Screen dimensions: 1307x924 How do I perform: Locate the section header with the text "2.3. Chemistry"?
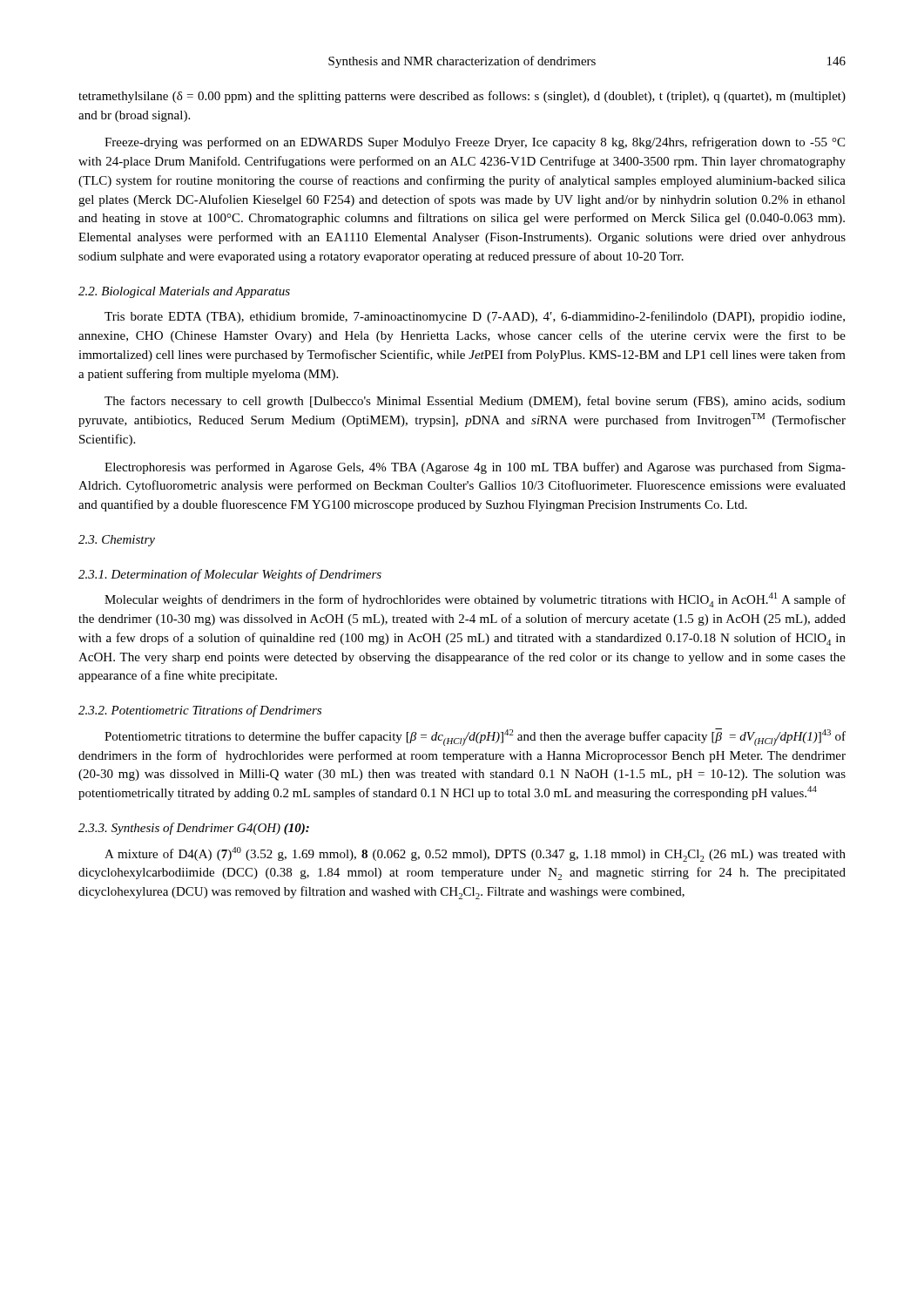(x=117, y=541)
